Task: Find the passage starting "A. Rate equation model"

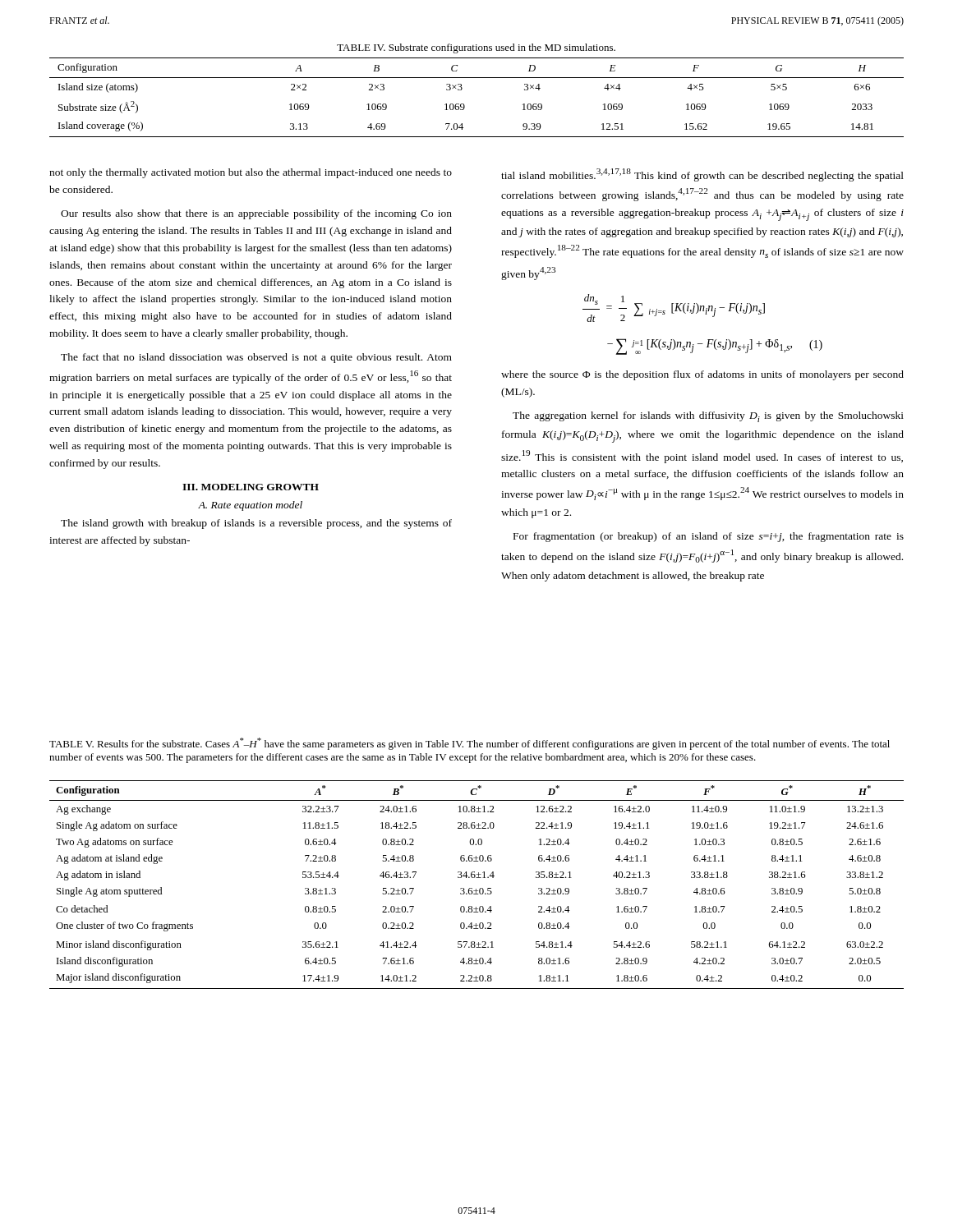Action: 251,505
